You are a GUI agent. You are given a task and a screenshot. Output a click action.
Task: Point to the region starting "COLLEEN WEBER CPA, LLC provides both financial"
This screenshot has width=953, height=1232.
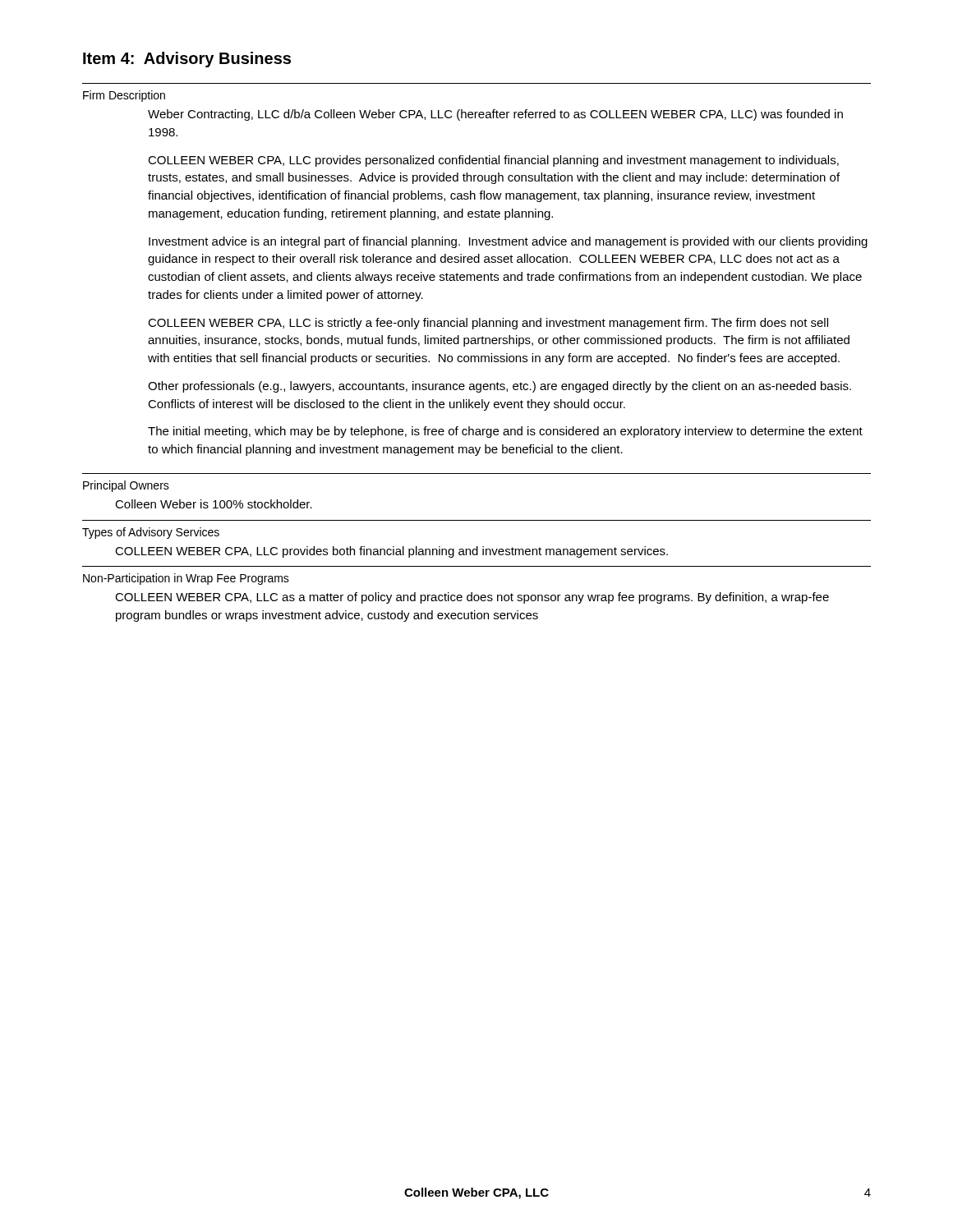tap(392, 550)
